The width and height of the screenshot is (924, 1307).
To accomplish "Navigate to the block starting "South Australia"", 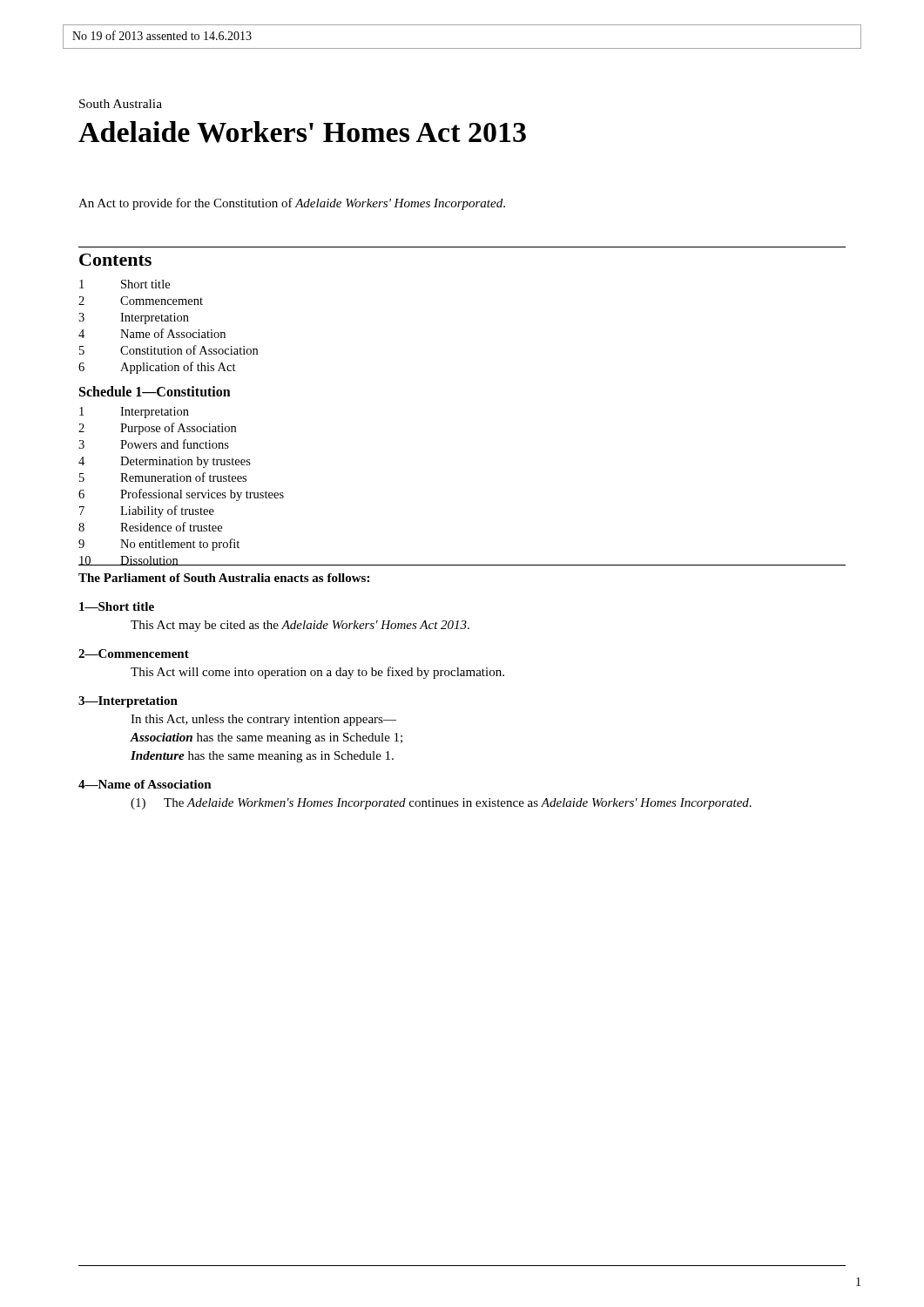I will (120, 103).
